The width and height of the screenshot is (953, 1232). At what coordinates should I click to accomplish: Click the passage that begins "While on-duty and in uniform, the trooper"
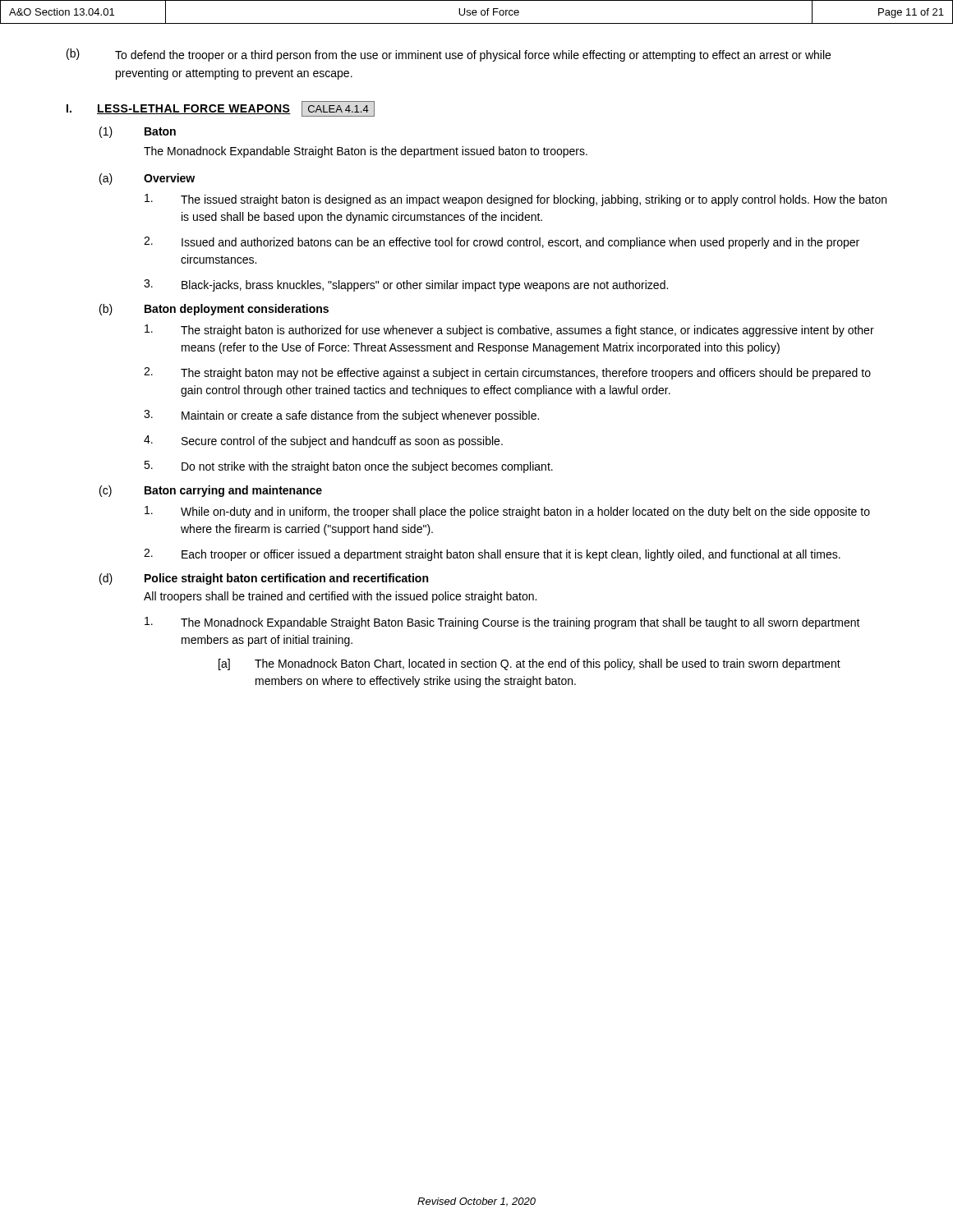[516, 521]
